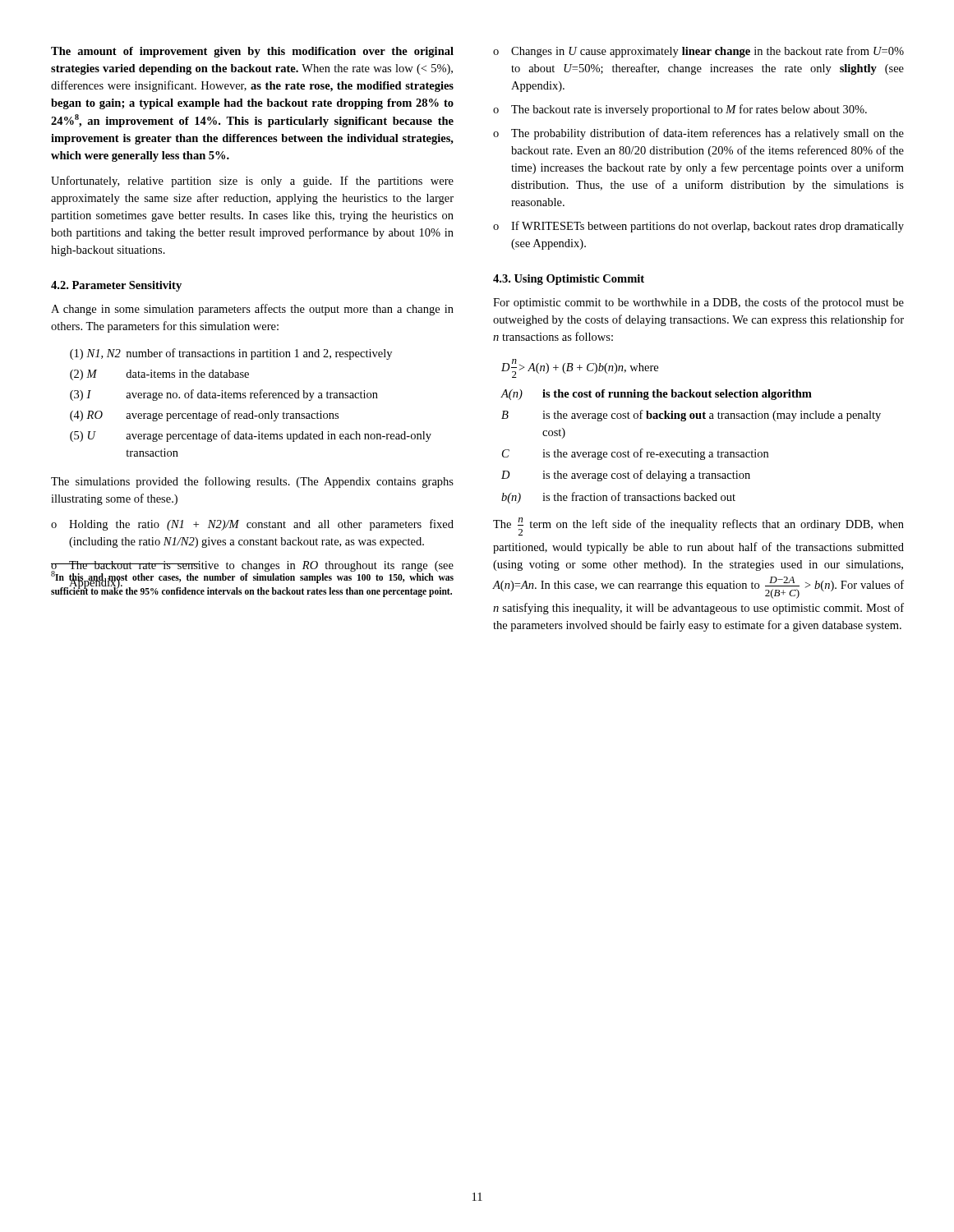Locate the text block that reads "D is the average"
Screen dimensions: 1232x954
pyautogui.click(x=626, y=476)
